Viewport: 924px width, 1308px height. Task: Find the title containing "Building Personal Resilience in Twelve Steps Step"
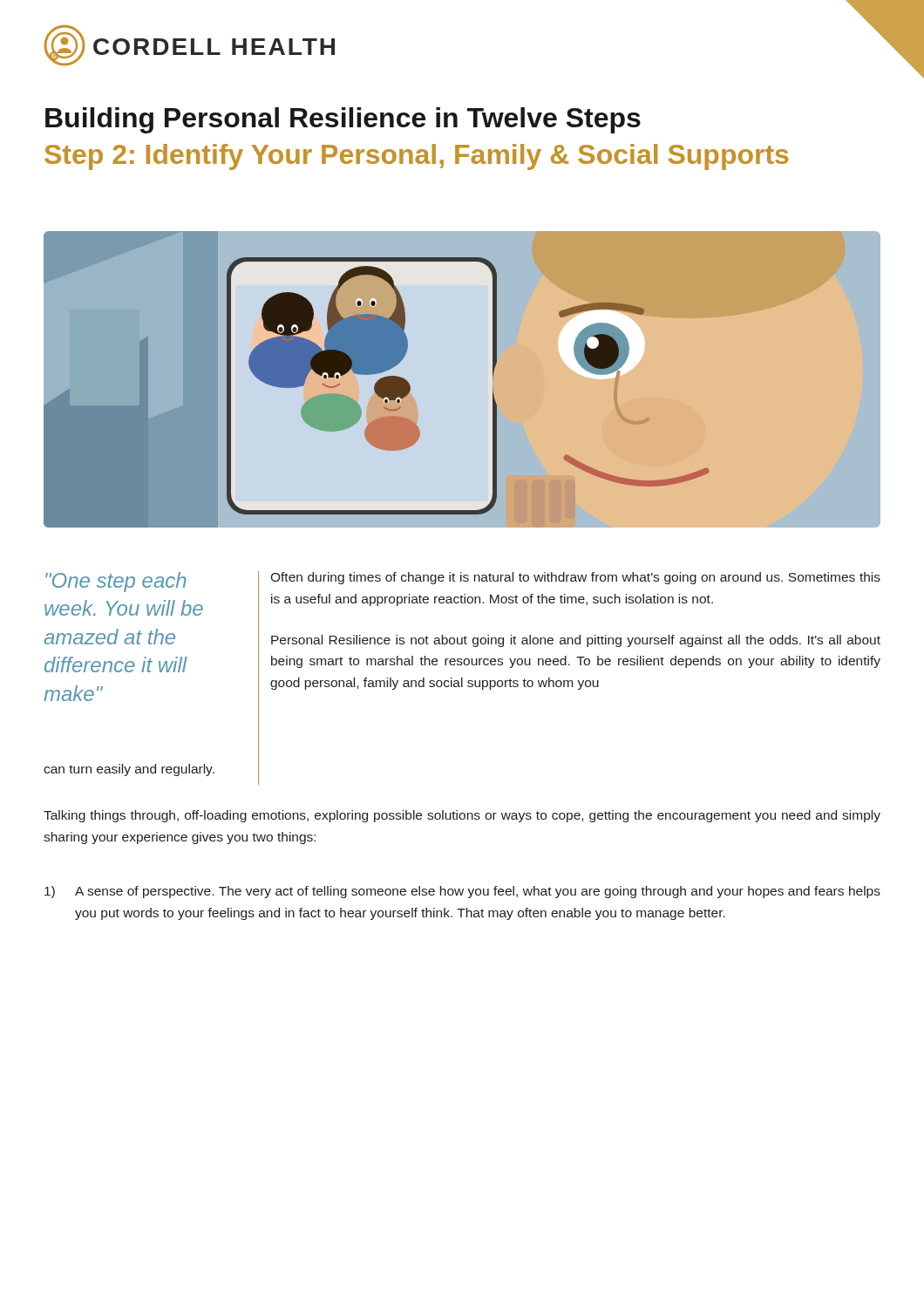pyautogui.click(x=462, y=137)
